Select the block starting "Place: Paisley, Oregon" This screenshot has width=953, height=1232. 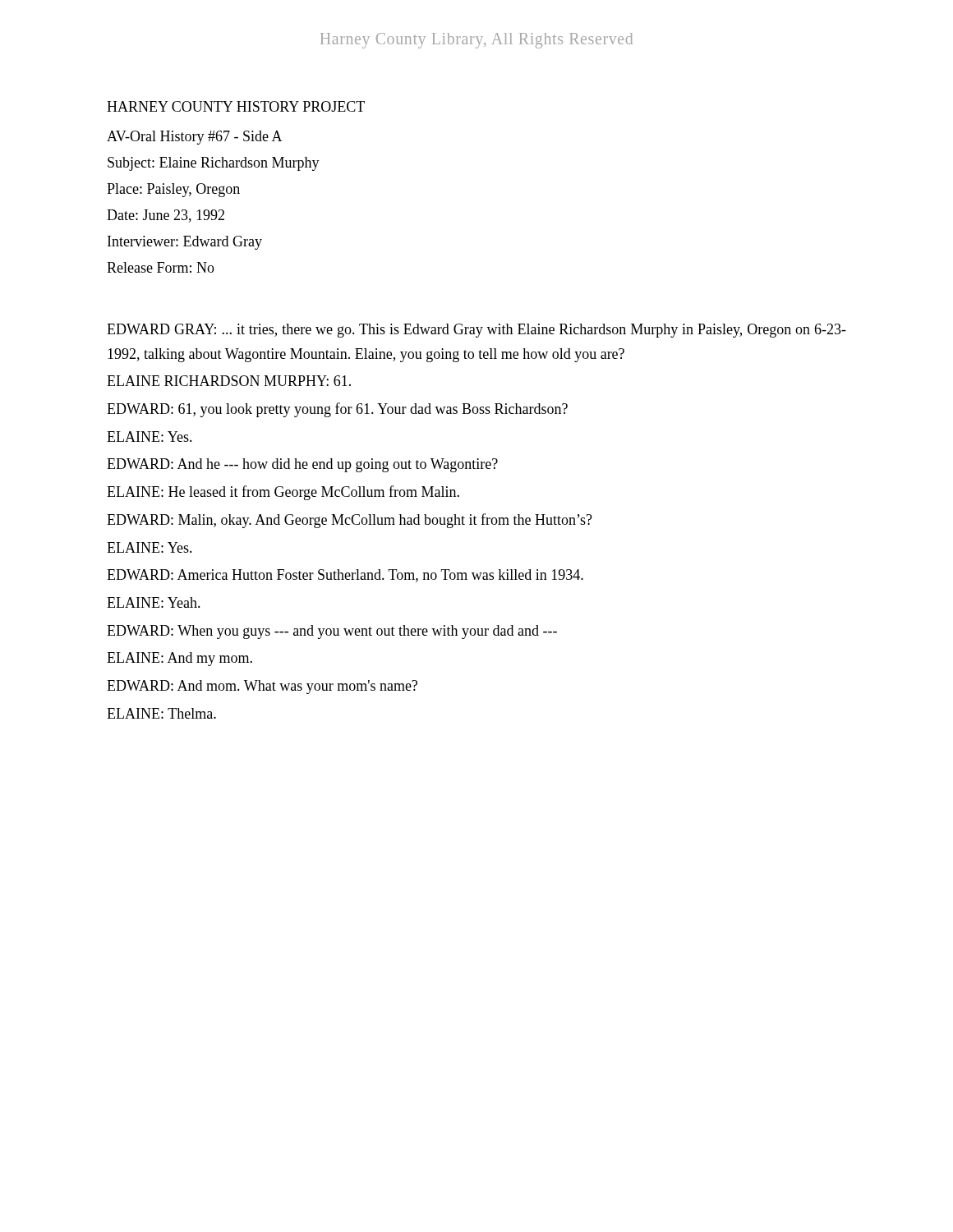pyautogui.click(x=173, y=189)
